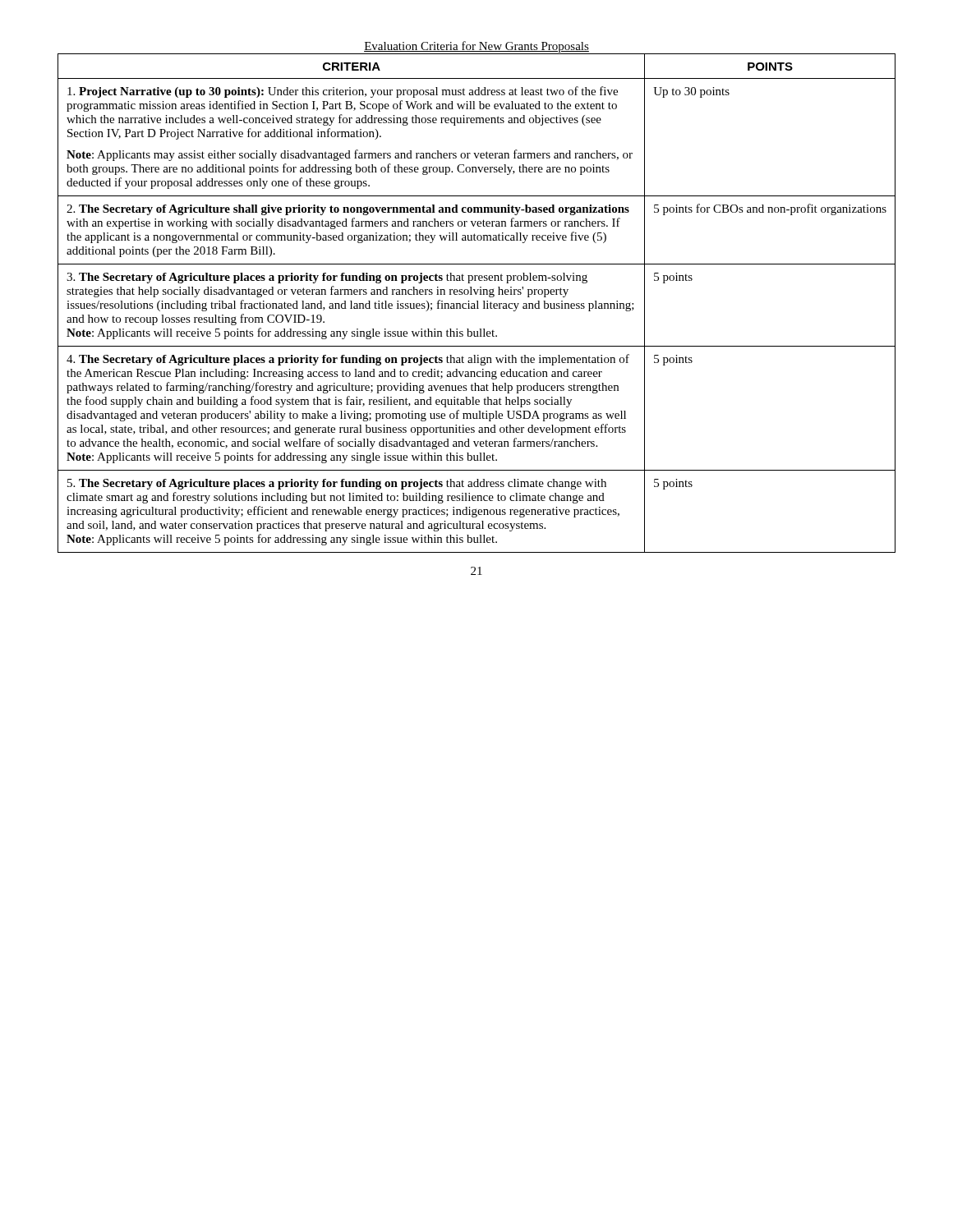
Task: Click on the table containing "5 points"
Action: (476, 303)
